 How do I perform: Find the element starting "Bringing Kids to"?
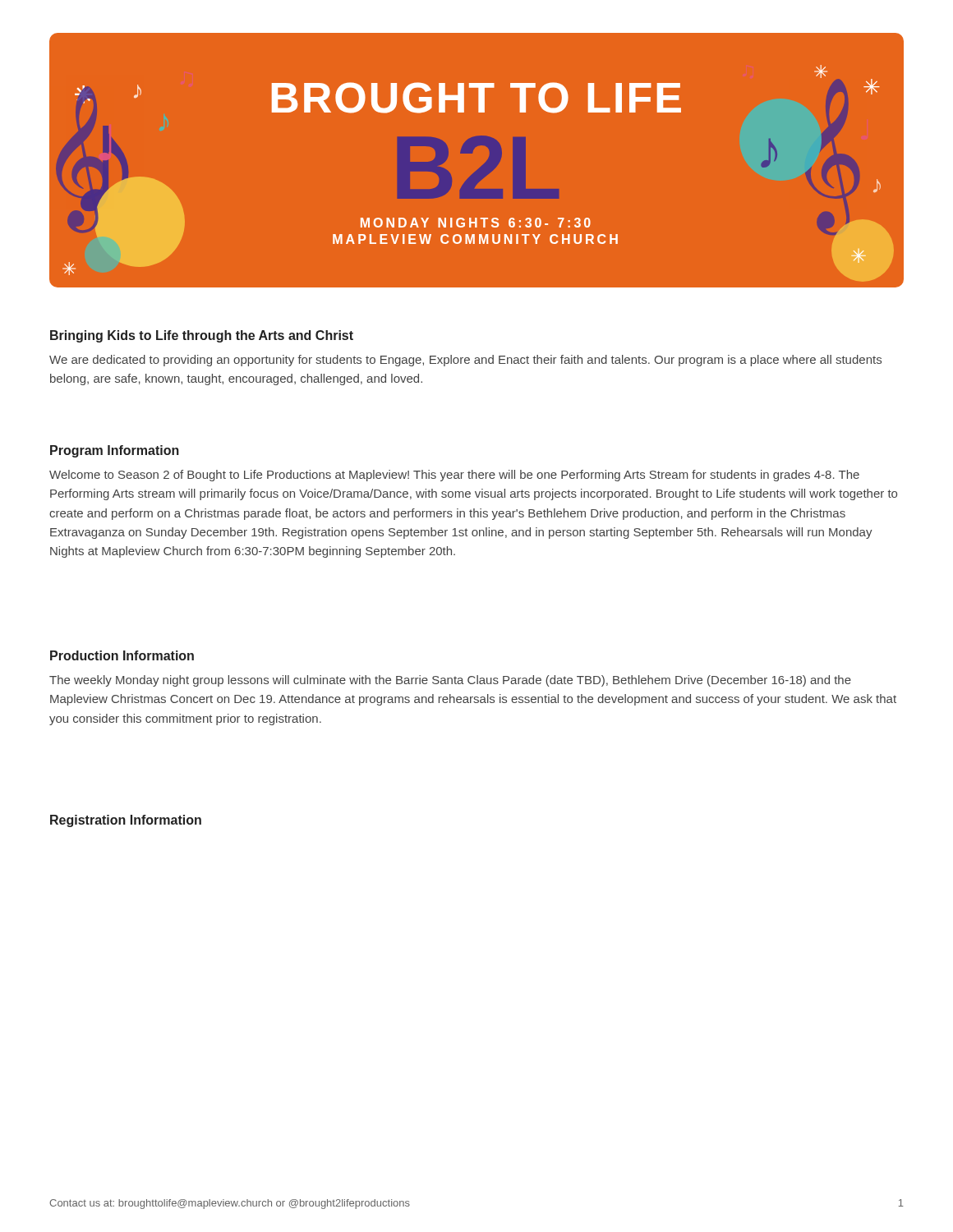click(x=202, y=336)
